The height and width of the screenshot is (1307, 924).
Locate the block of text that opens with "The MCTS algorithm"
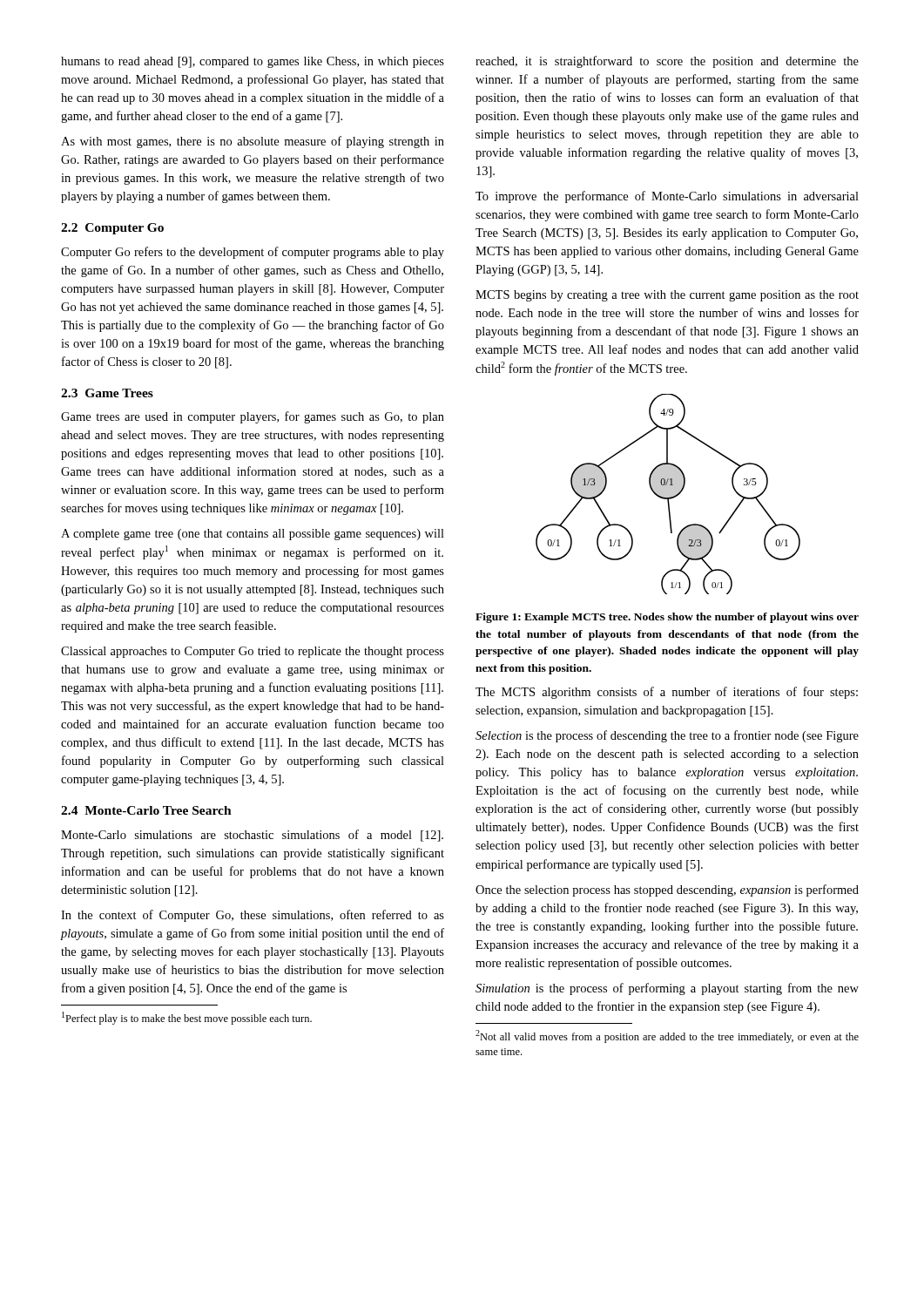pos(667,850)
